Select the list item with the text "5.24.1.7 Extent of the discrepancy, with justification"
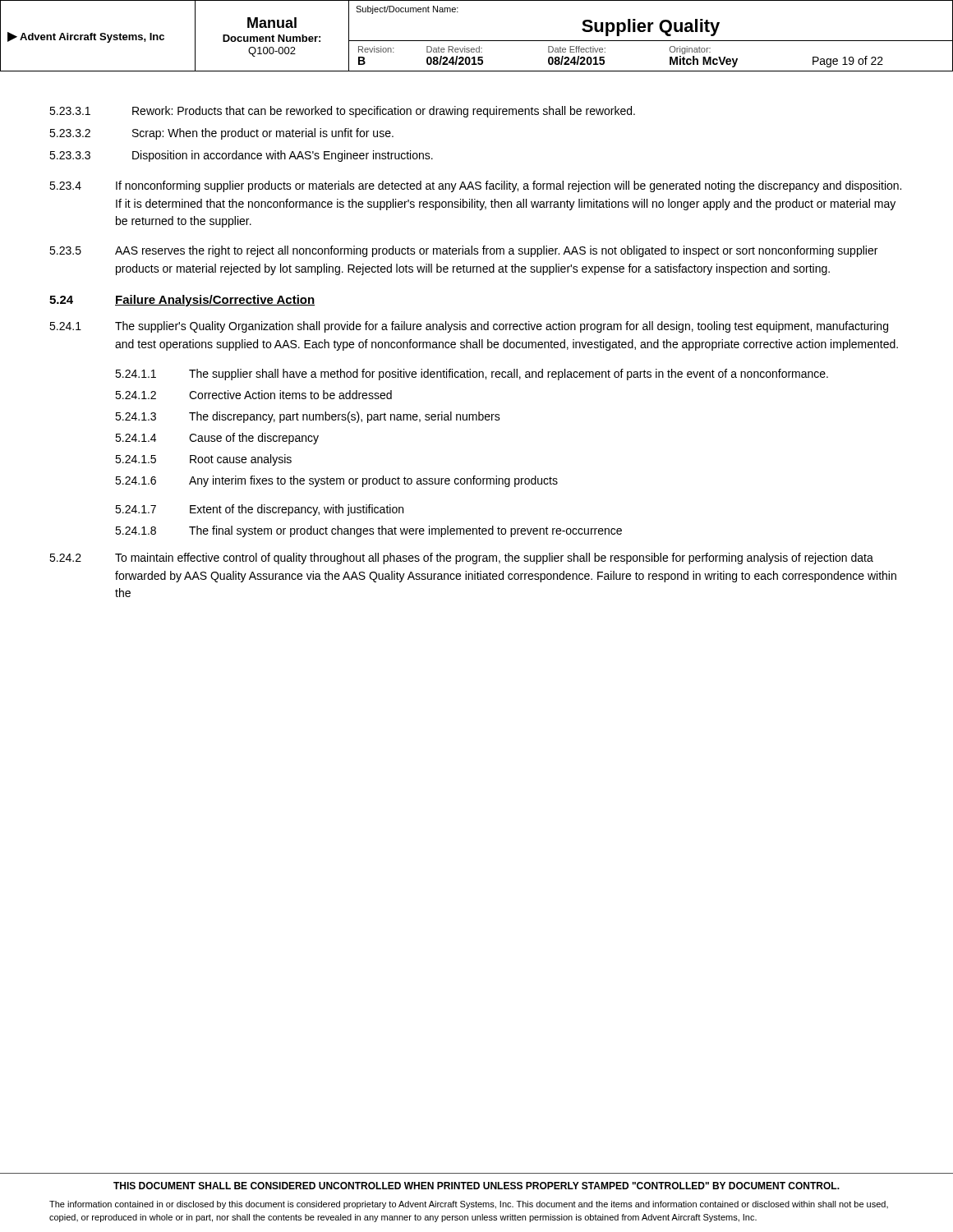This screenshot has width=953, height=1232. [259, 510]
